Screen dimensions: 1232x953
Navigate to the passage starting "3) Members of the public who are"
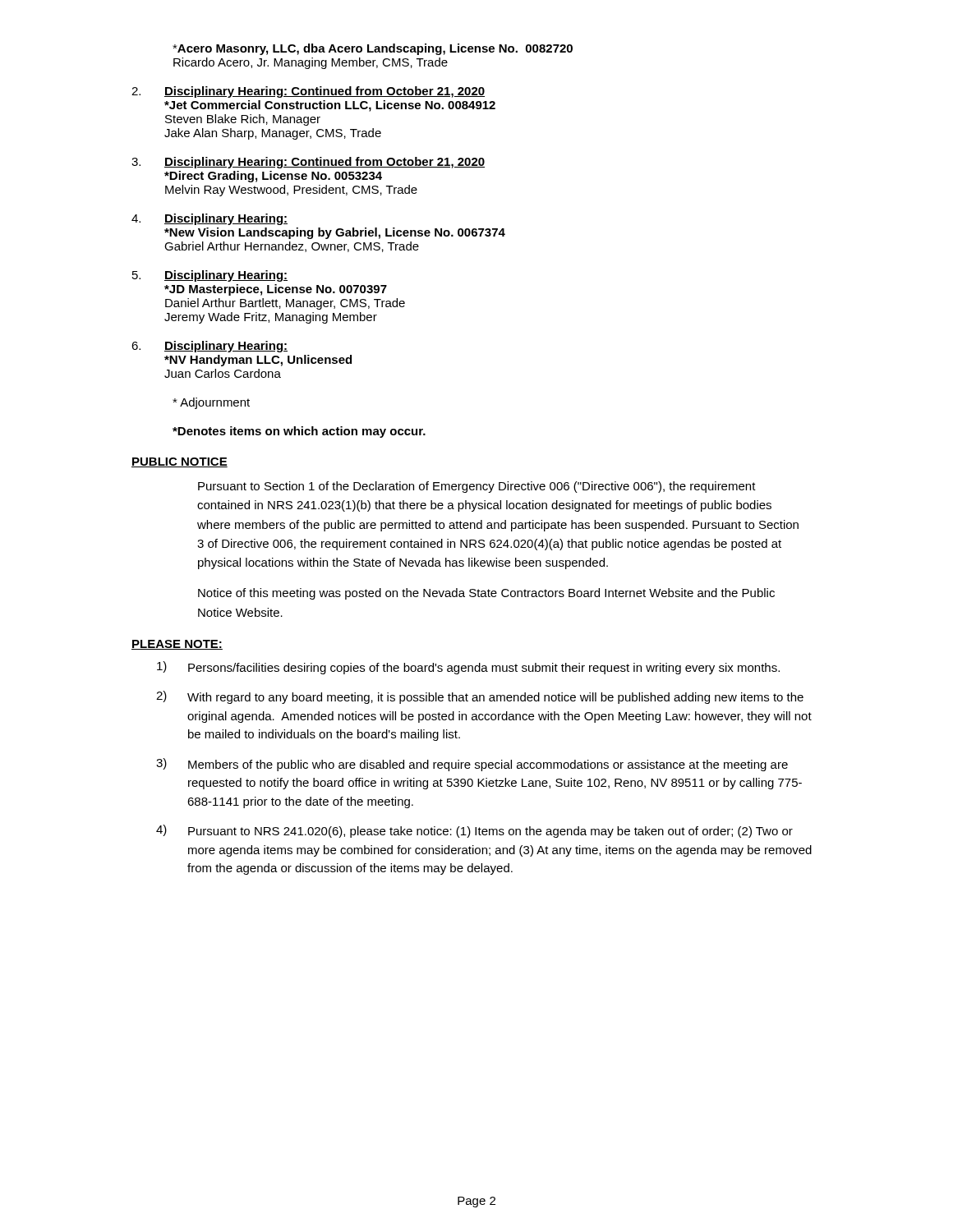[x=489, y=783]
